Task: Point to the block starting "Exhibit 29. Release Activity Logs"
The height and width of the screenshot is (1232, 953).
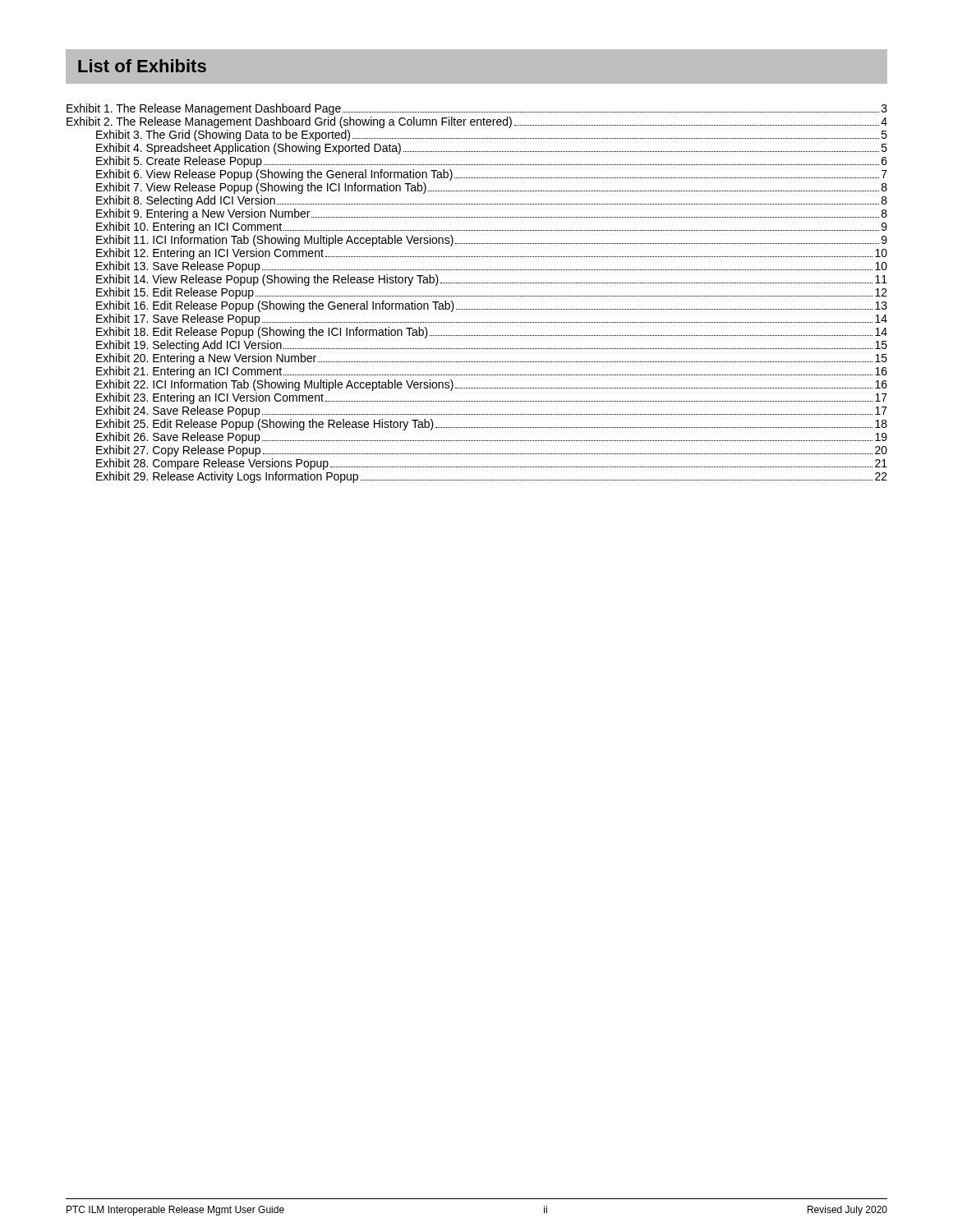Action: tap(476, 476)
